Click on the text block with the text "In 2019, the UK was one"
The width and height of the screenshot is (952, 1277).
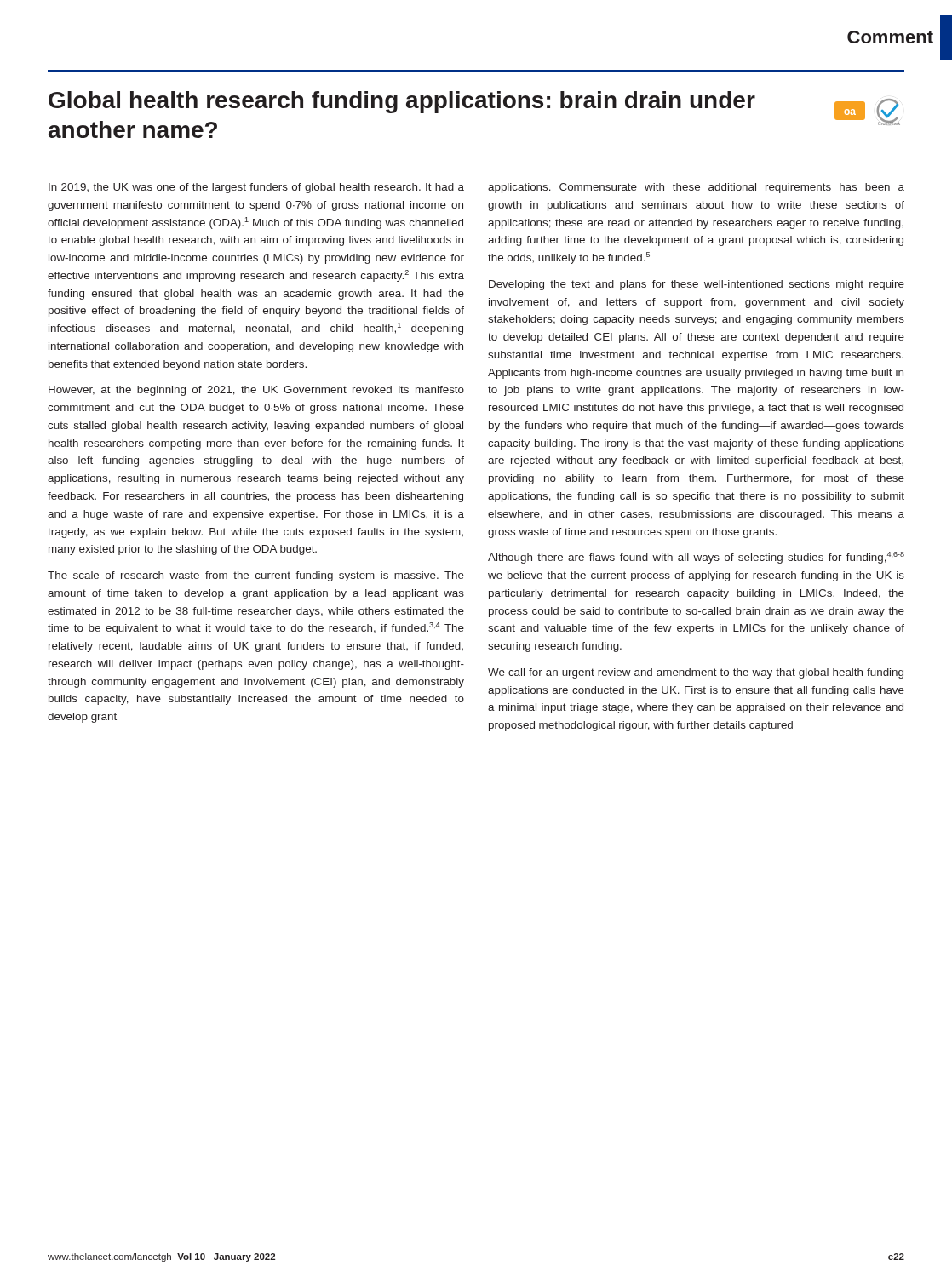[256, 276]
